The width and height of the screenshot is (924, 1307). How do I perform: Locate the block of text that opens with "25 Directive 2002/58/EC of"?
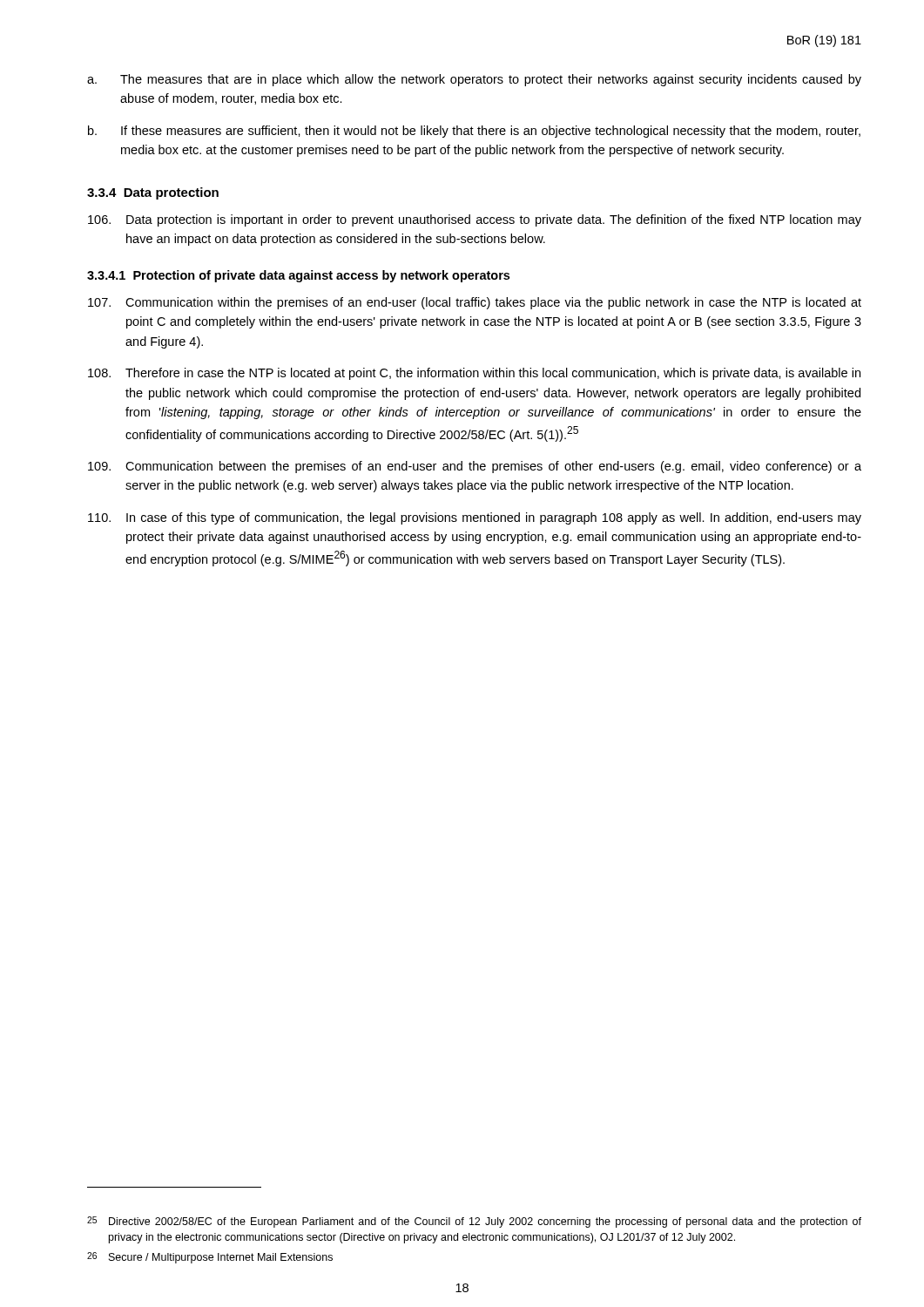(x=474, y=1230)
